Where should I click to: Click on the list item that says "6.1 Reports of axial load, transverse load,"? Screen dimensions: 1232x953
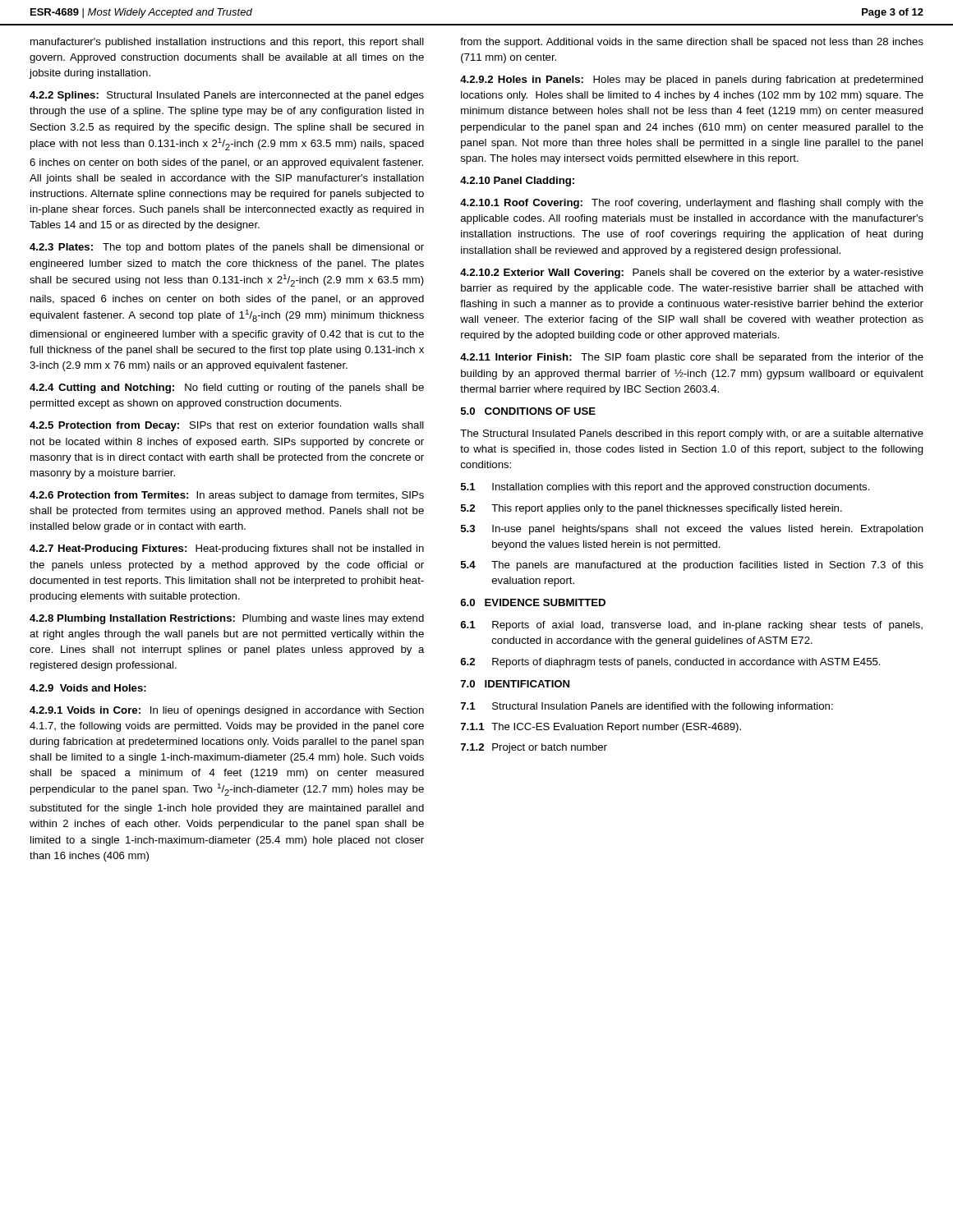coord(692,633)
